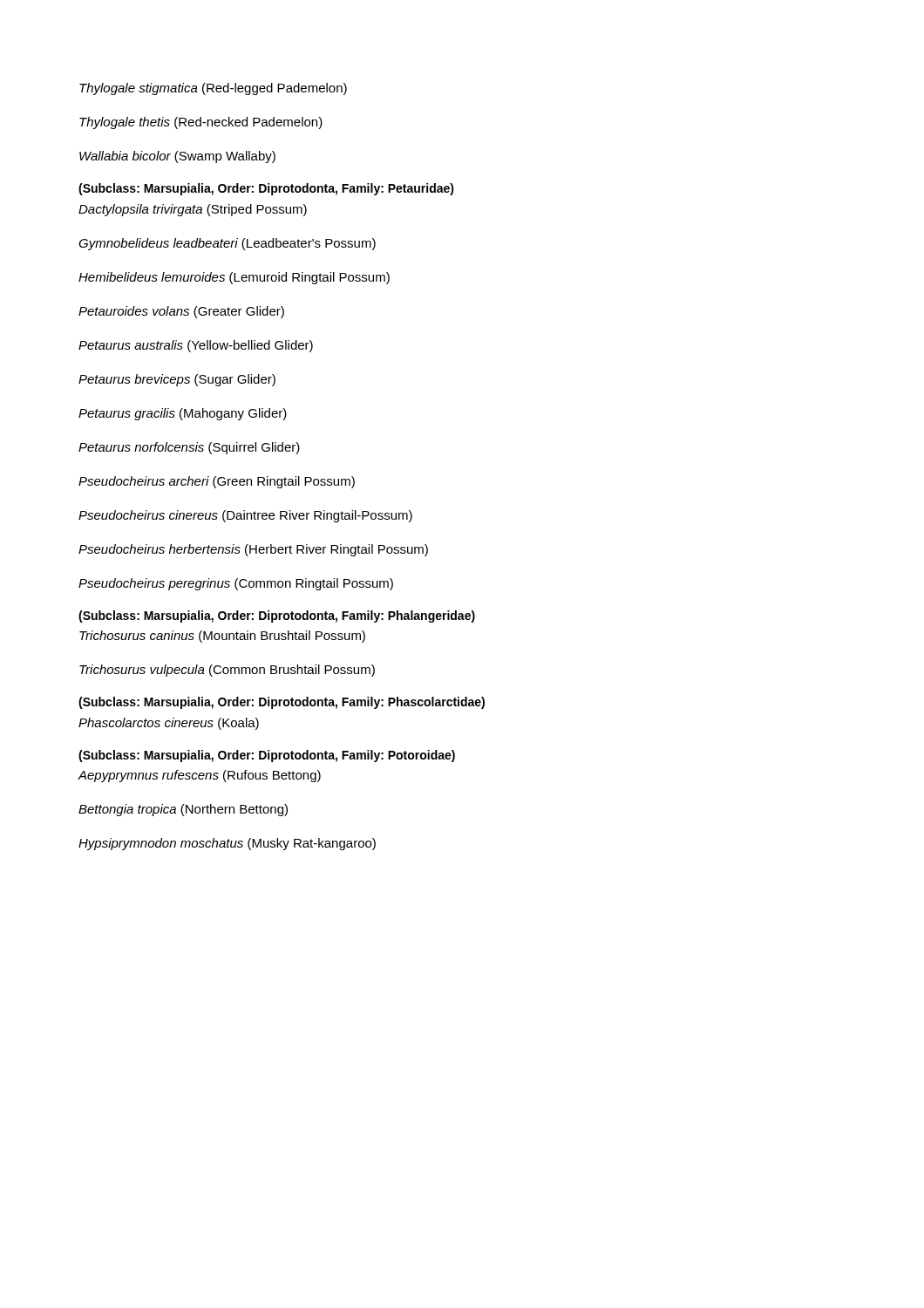Find the block on this page that starts "Pseudocheirus peregrinus (Common Ringtail"
This screenshot has width=924, height=1308.
point(236,583)
